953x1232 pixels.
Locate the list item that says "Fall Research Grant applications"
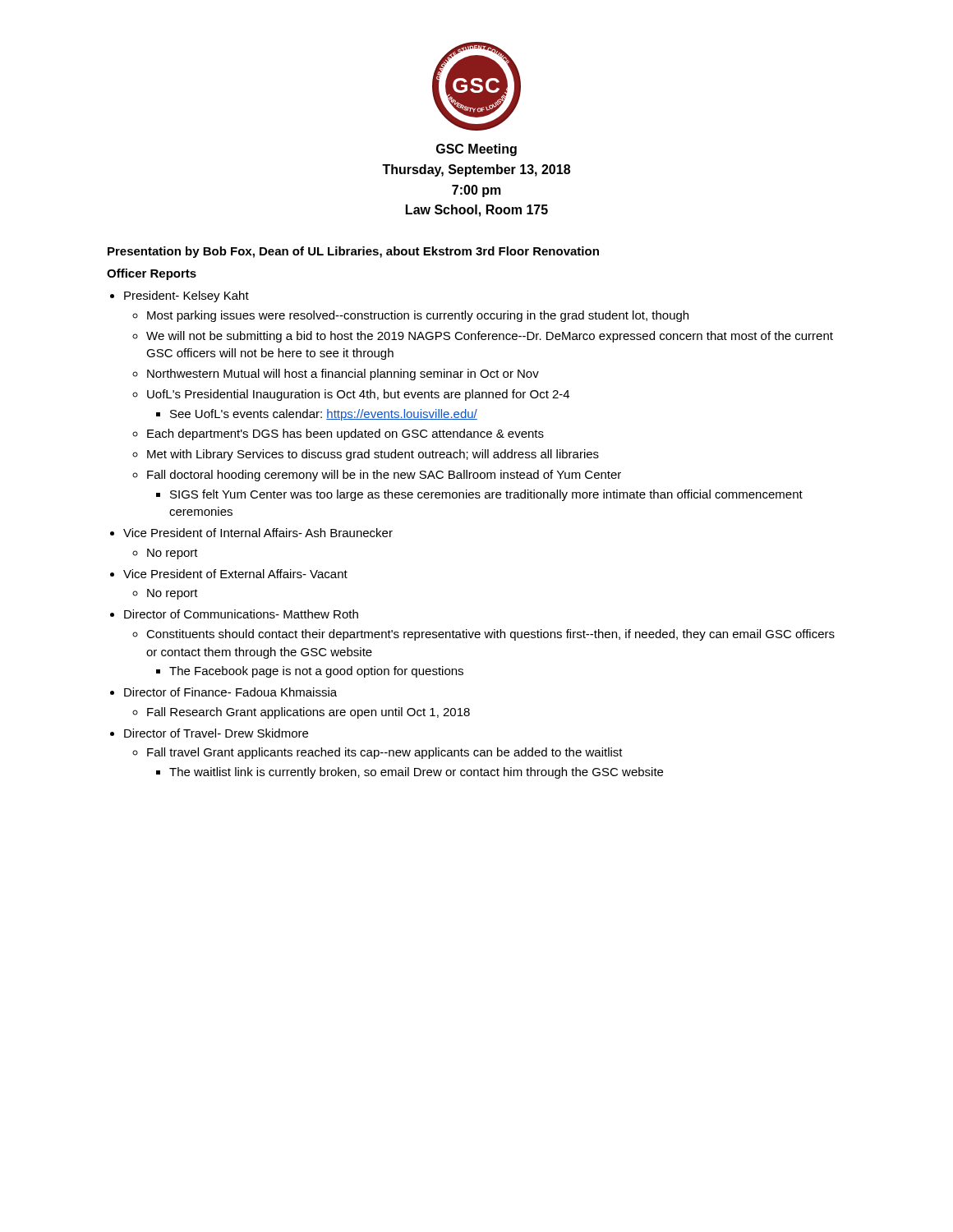click(x=308, y=712)
